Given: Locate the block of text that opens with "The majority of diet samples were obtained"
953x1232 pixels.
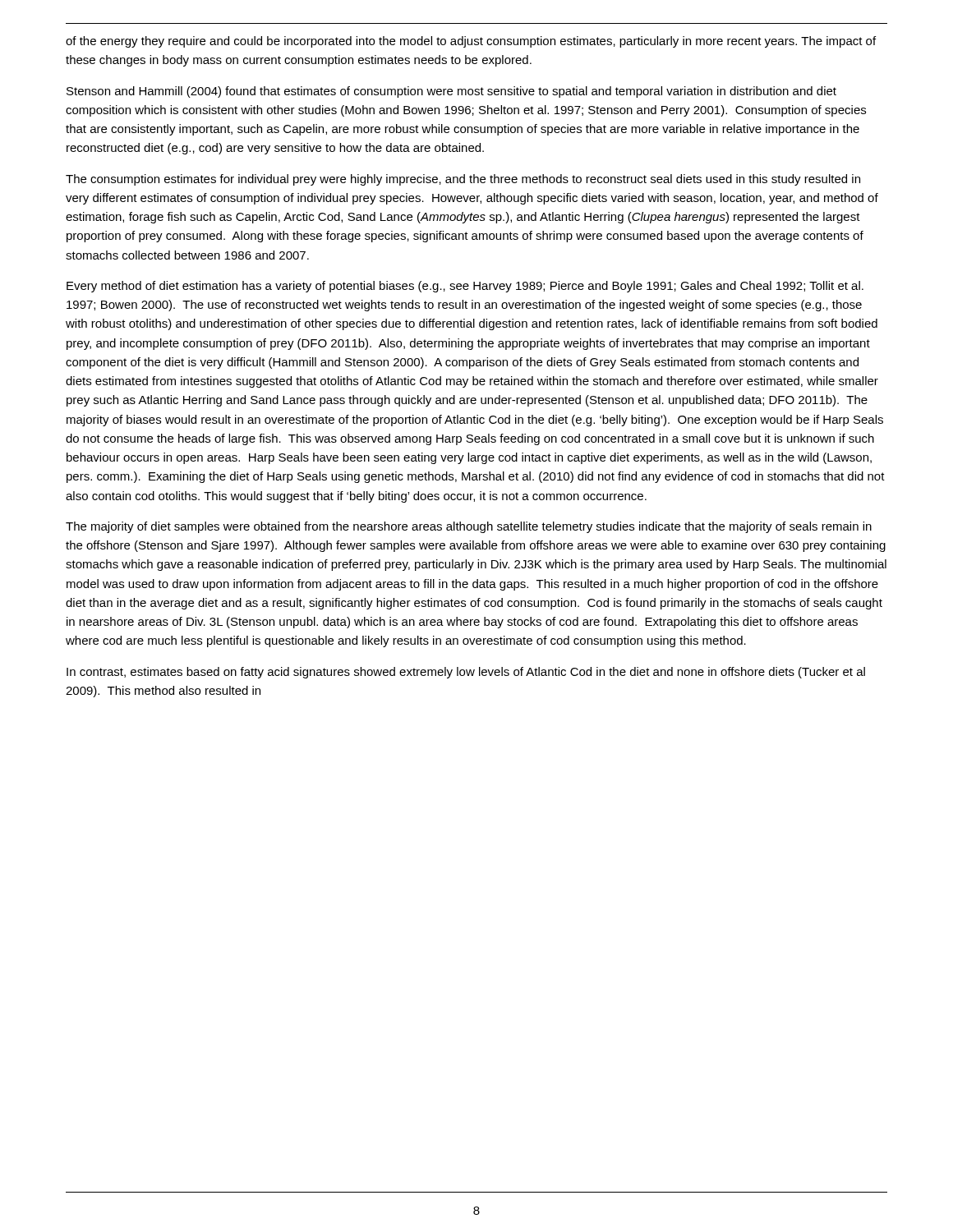Looking at the screenshot, I should [476, 583].
